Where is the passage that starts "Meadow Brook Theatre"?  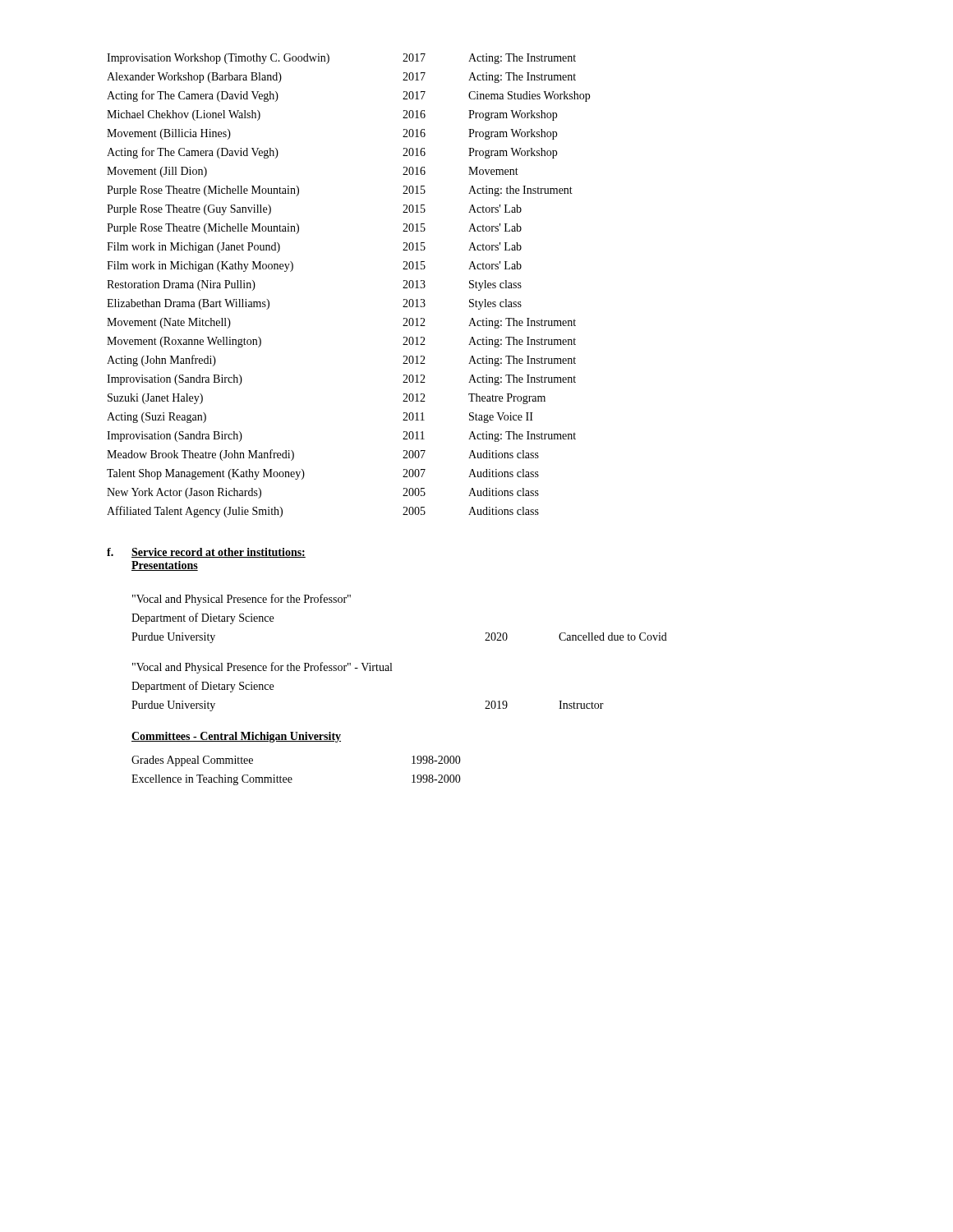point(476,455)
